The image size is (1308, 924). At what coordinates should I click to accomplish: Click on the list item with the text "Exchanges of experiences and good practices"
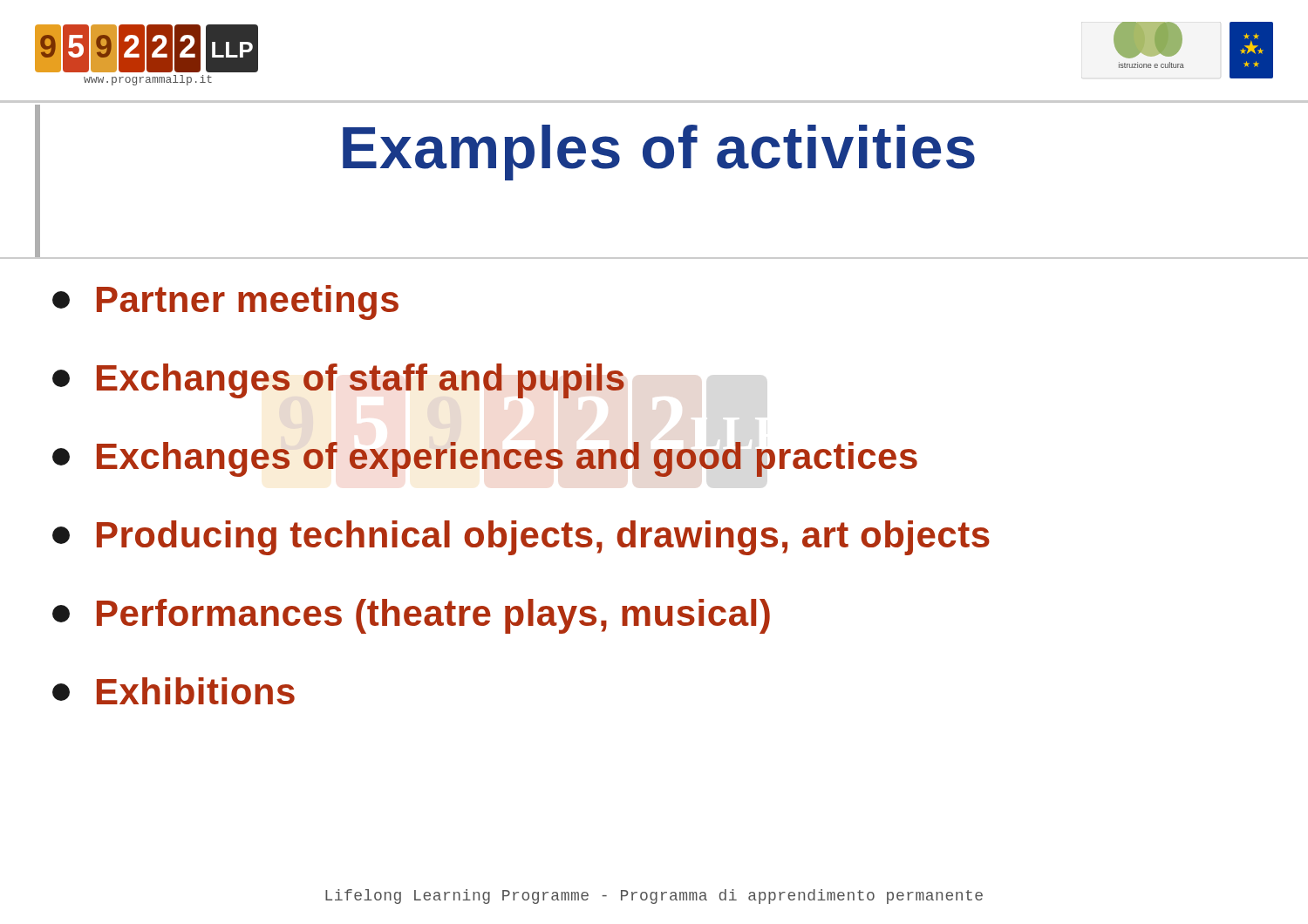click(486, 457)
